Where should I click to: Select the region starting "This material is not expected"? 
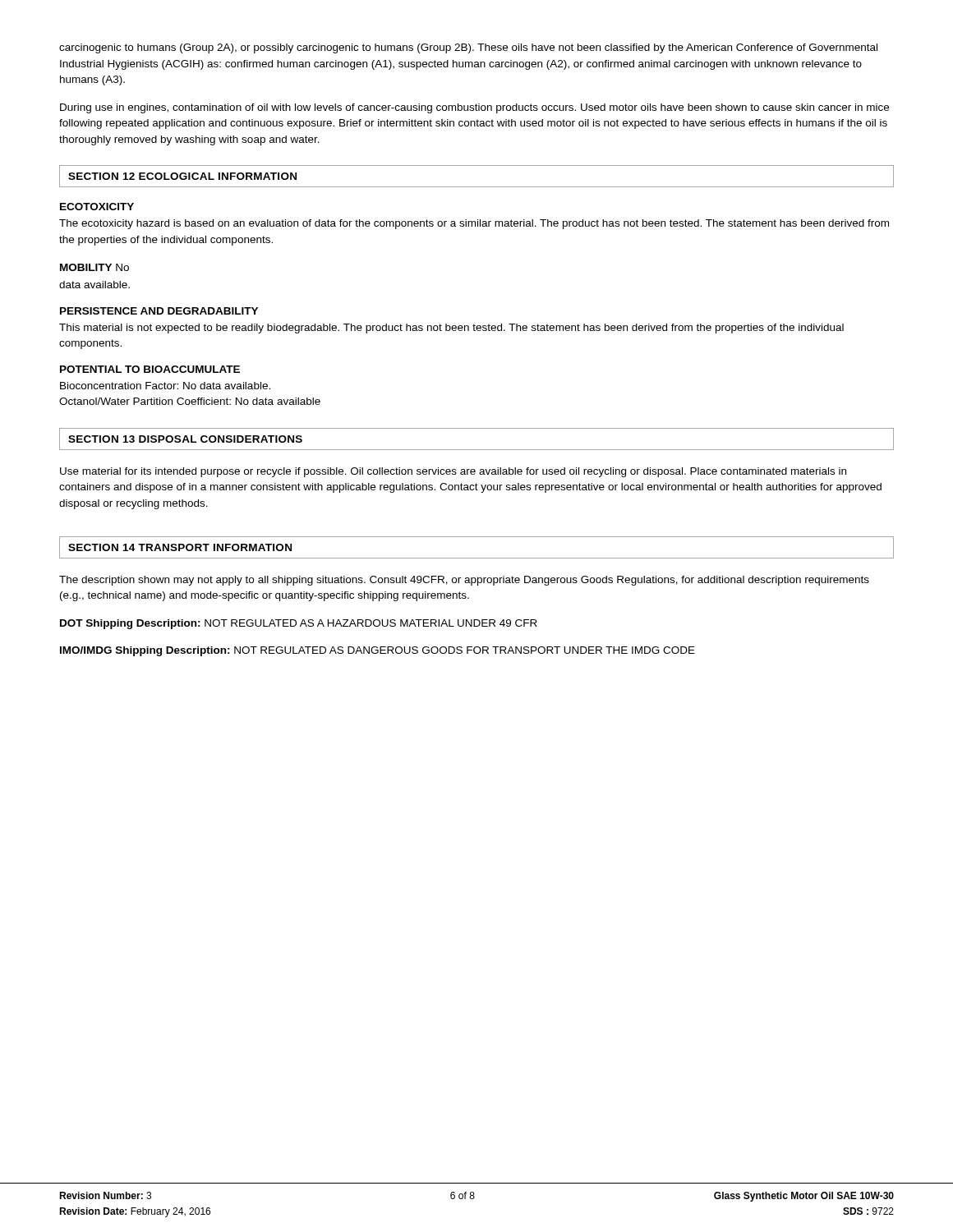(x=452, y=335)
